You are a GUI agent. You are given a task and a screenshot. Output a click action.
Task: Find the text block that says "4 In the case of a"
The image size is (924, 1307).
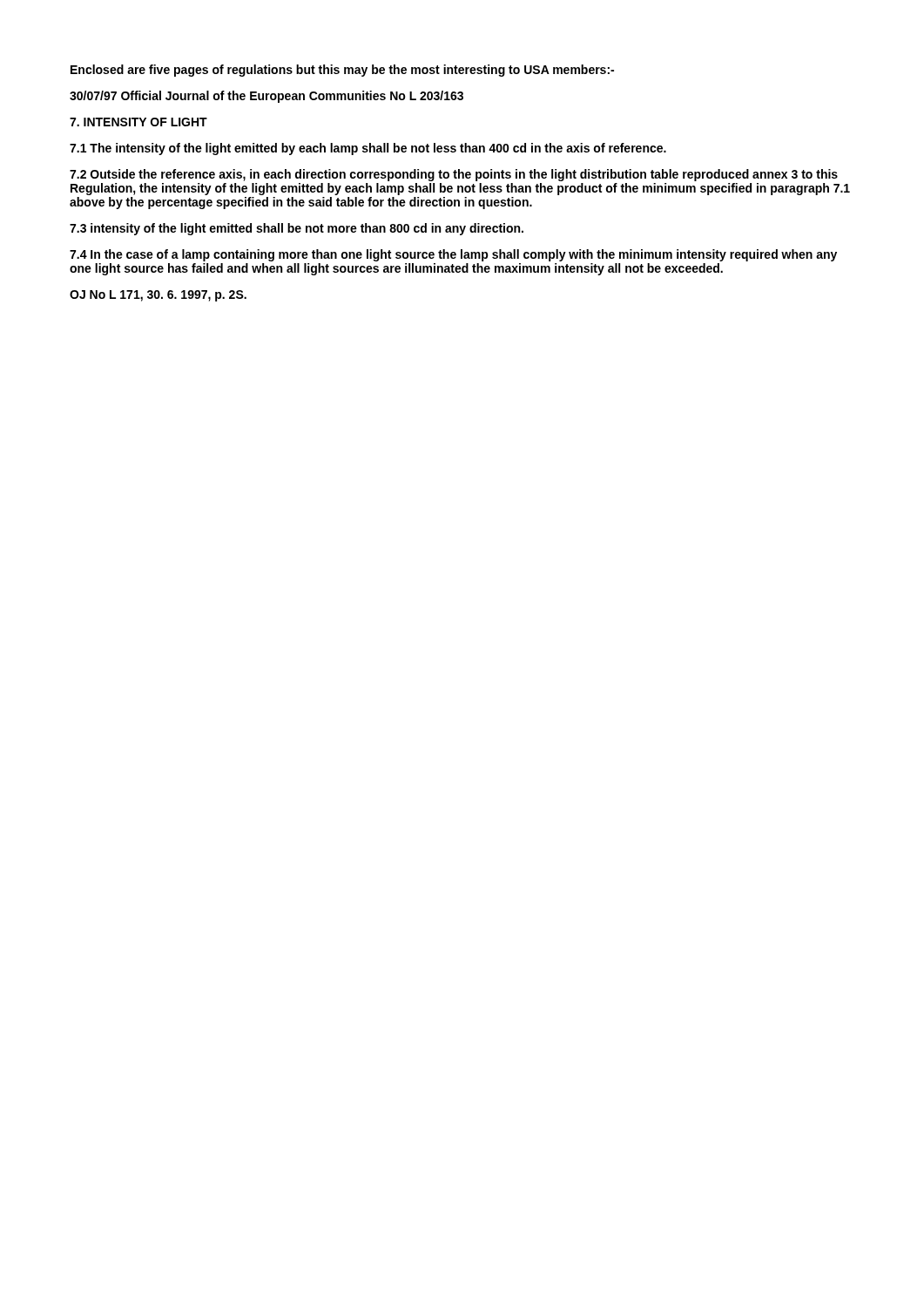453,261
